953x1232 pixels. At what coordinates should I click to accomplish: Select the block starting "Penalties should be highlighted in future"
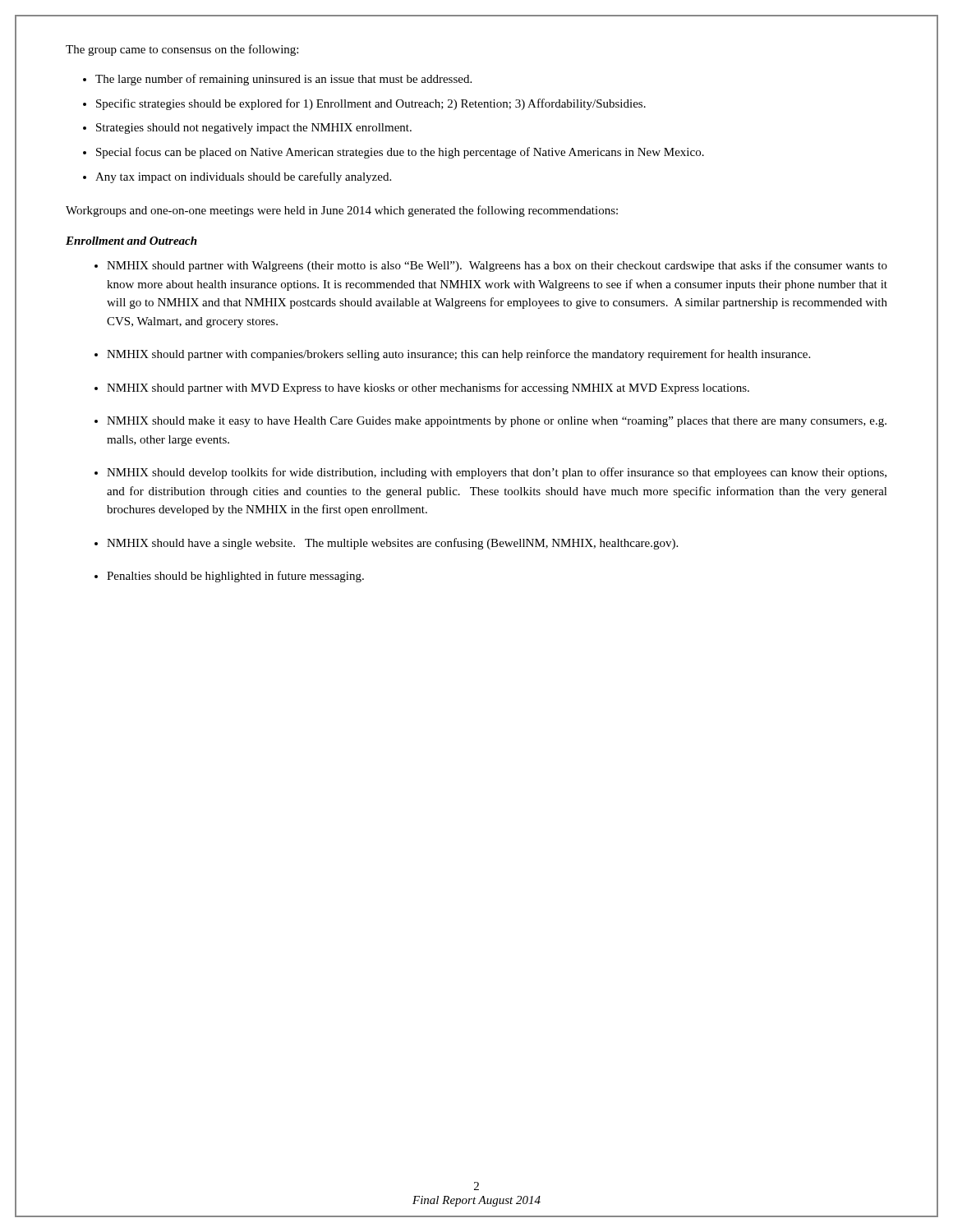point(236,576)
